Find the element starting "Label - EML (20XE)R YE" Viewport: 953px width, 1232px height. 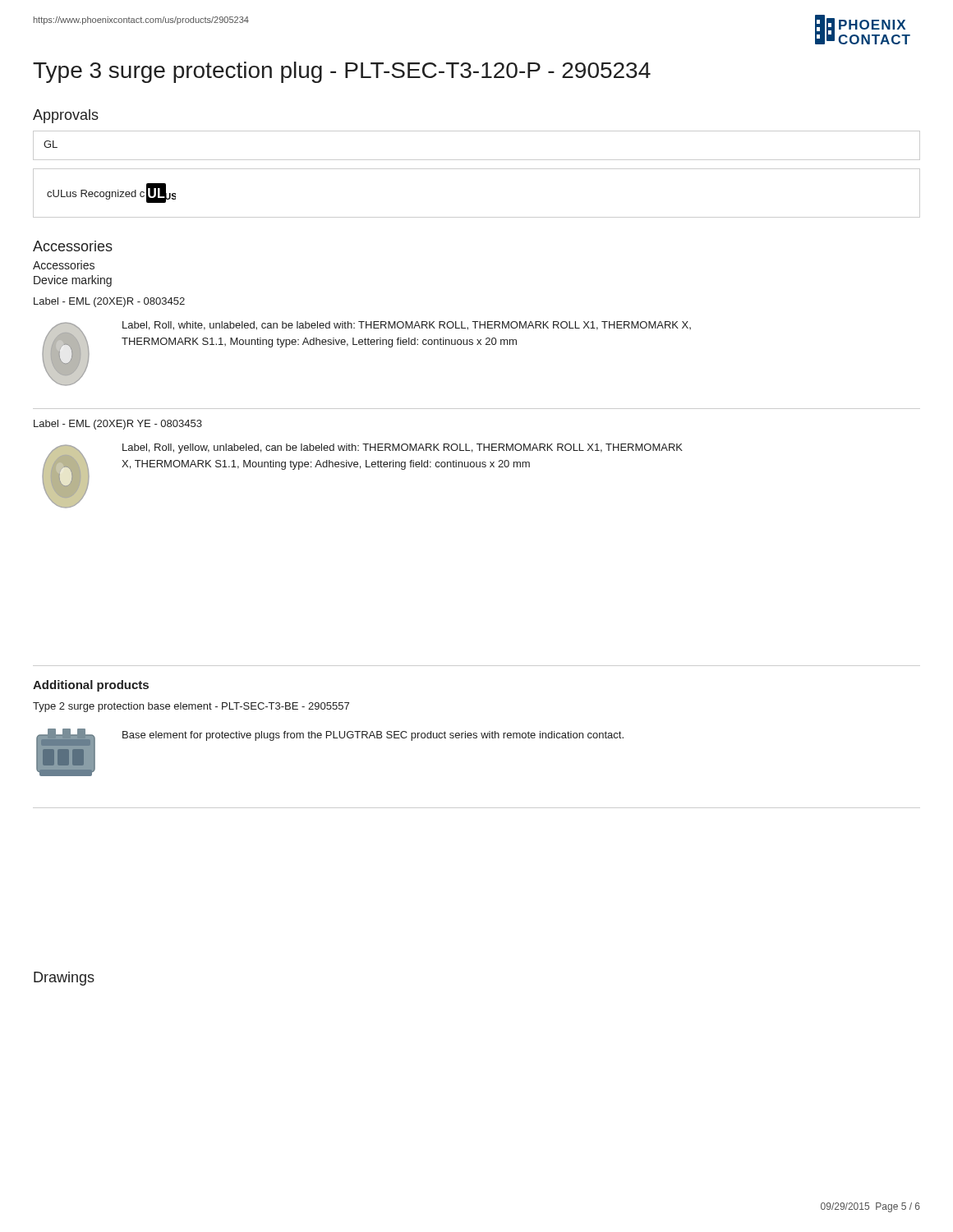pyautogui.click(x=117, y=423)
